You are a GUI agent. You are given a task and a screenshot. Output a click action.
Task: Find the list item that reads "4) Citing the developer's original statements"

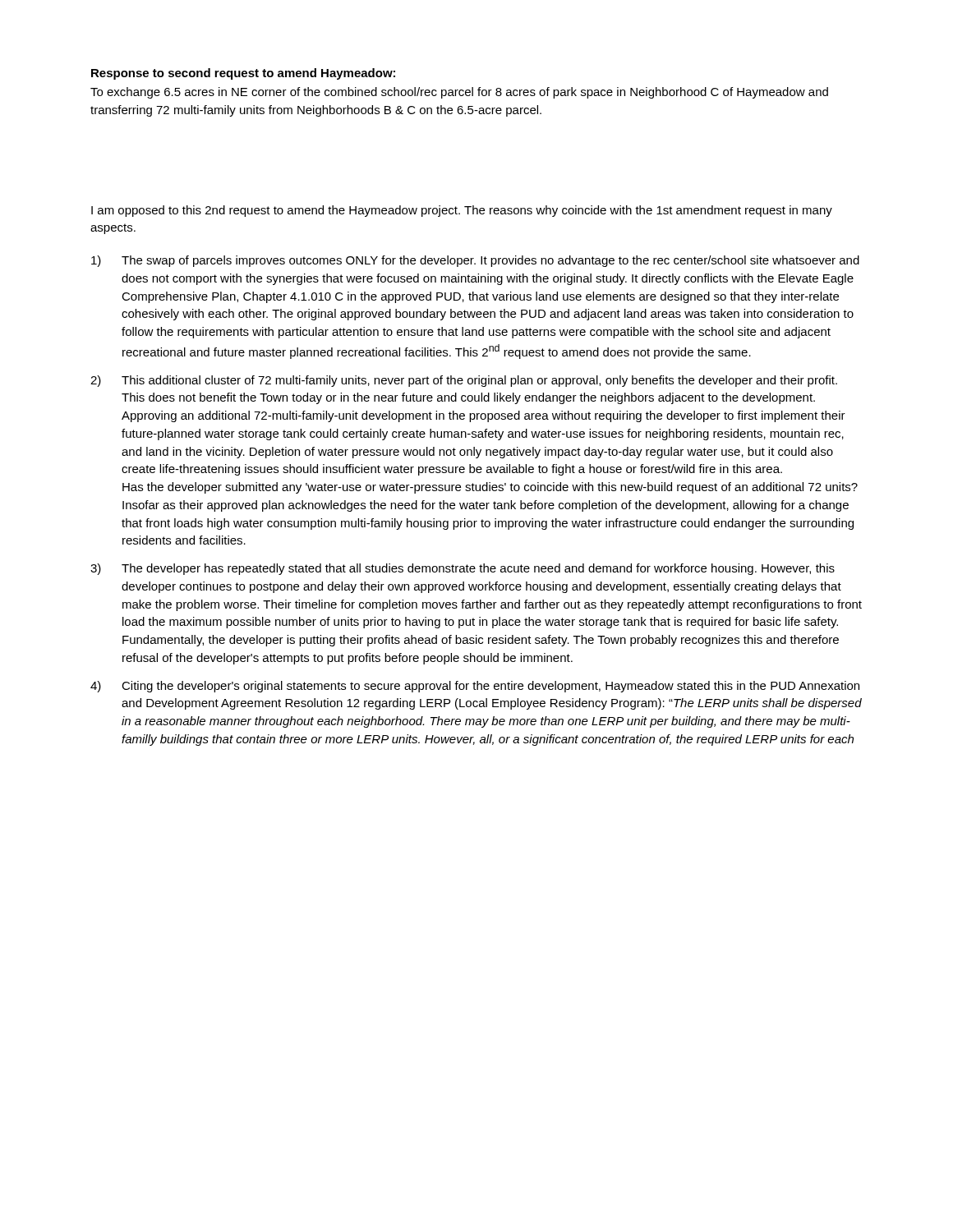click(x=476, y=712)
